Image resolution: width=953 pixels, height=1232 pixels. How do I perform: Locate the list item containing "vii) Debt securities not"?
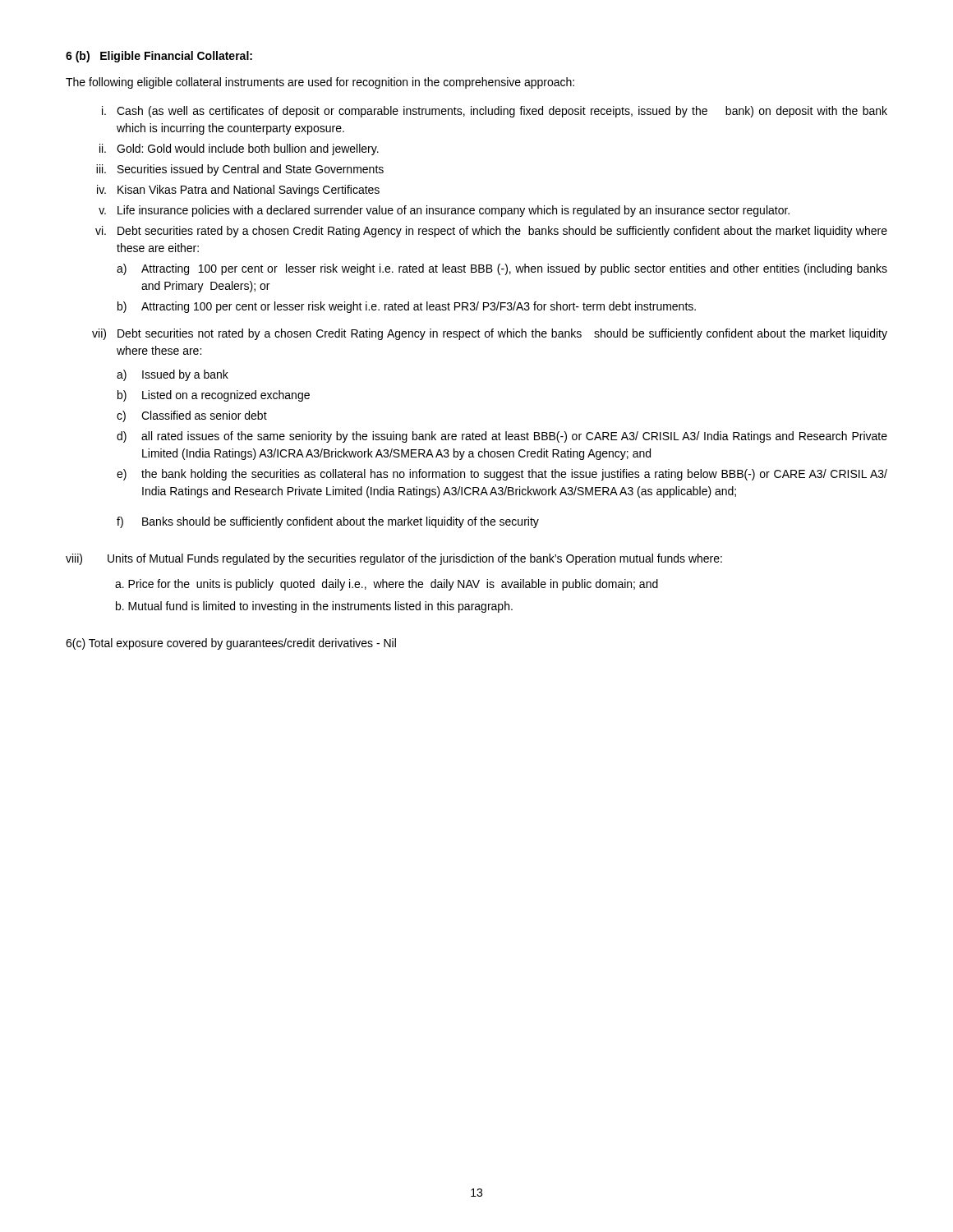(x=476, y=431)
